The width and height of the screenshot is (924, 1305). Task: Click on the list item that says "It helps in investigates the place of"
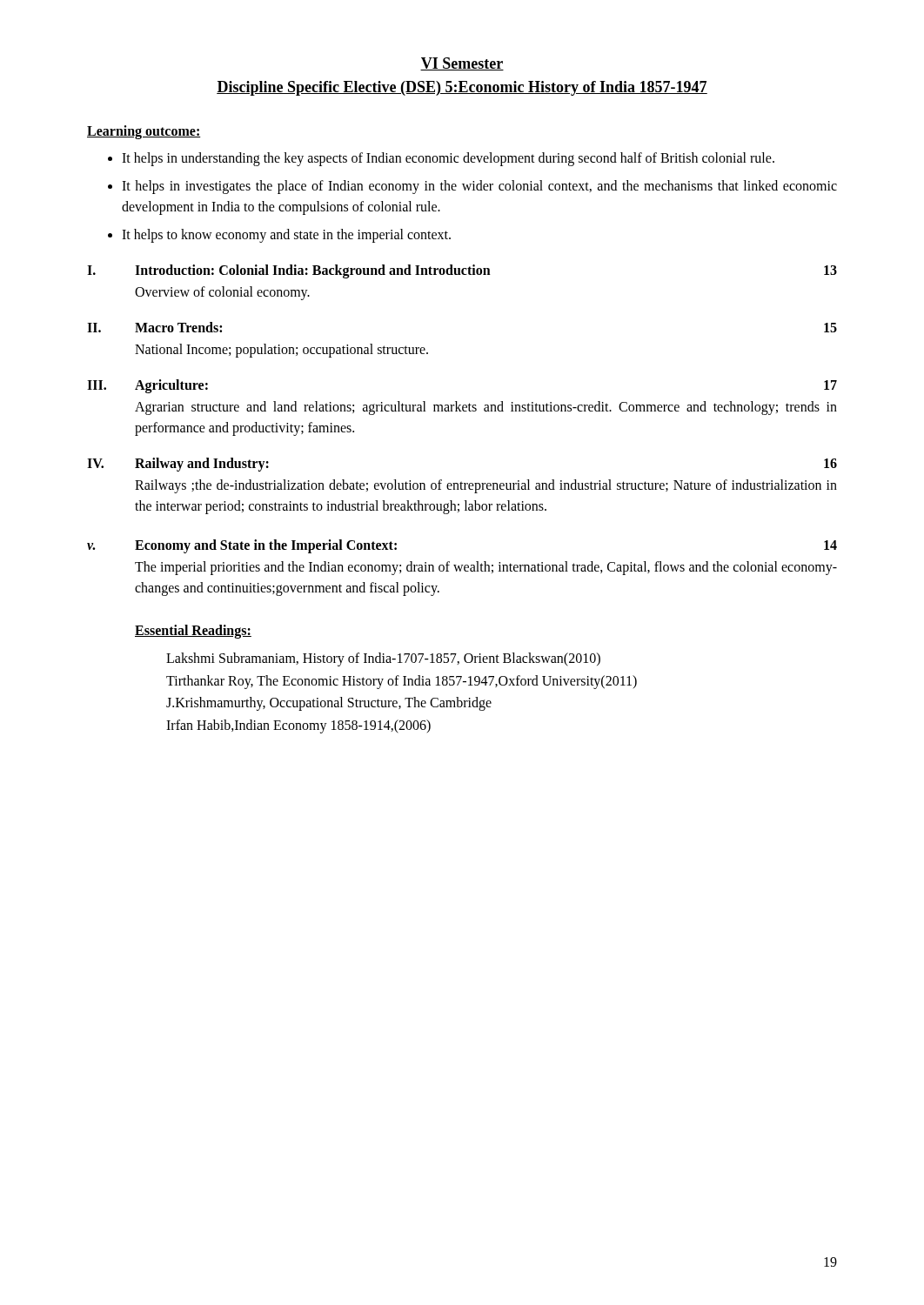coord(479,196)
